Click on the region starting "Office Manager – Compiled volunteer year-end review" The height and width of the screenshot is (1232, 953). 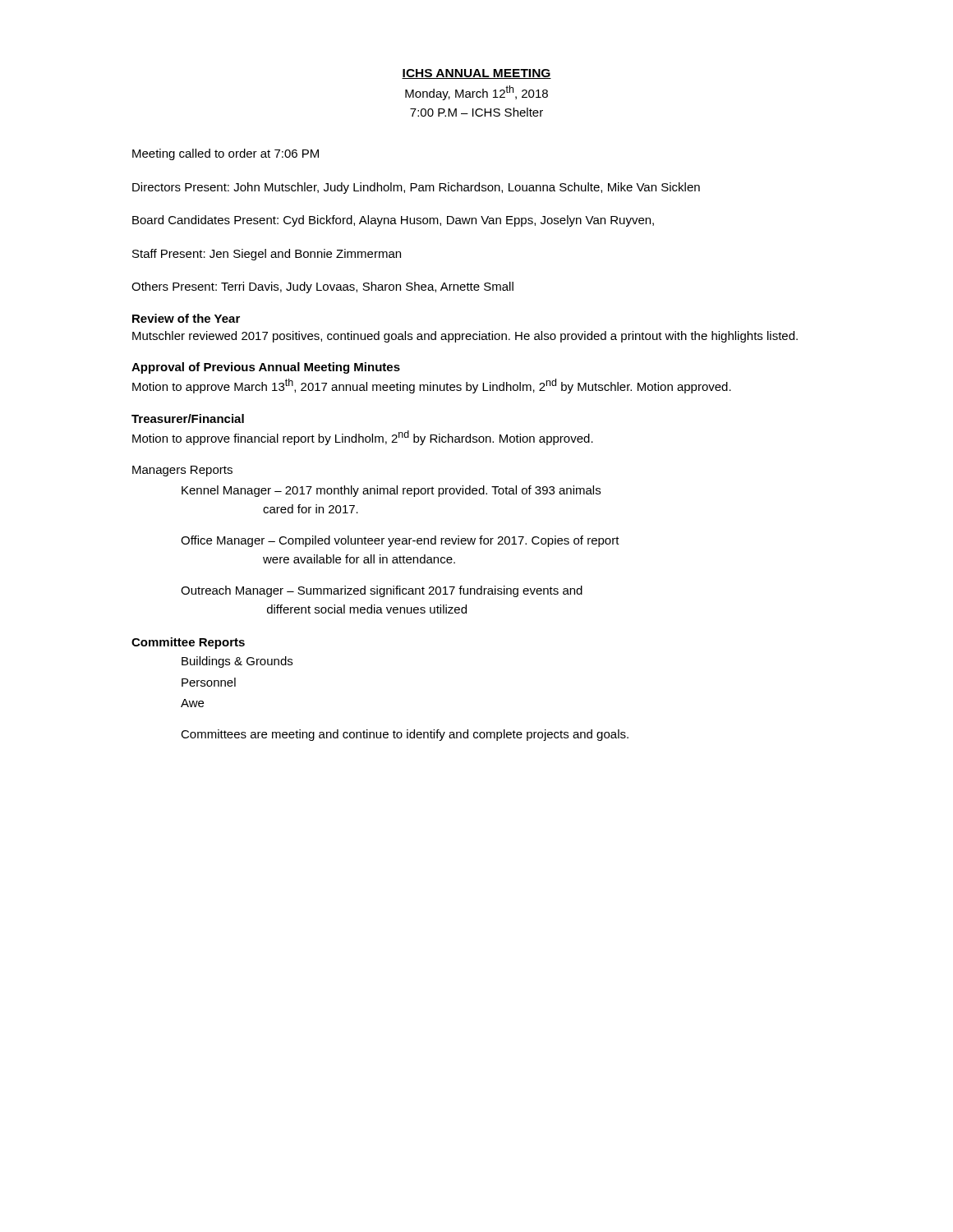(400, 549)
